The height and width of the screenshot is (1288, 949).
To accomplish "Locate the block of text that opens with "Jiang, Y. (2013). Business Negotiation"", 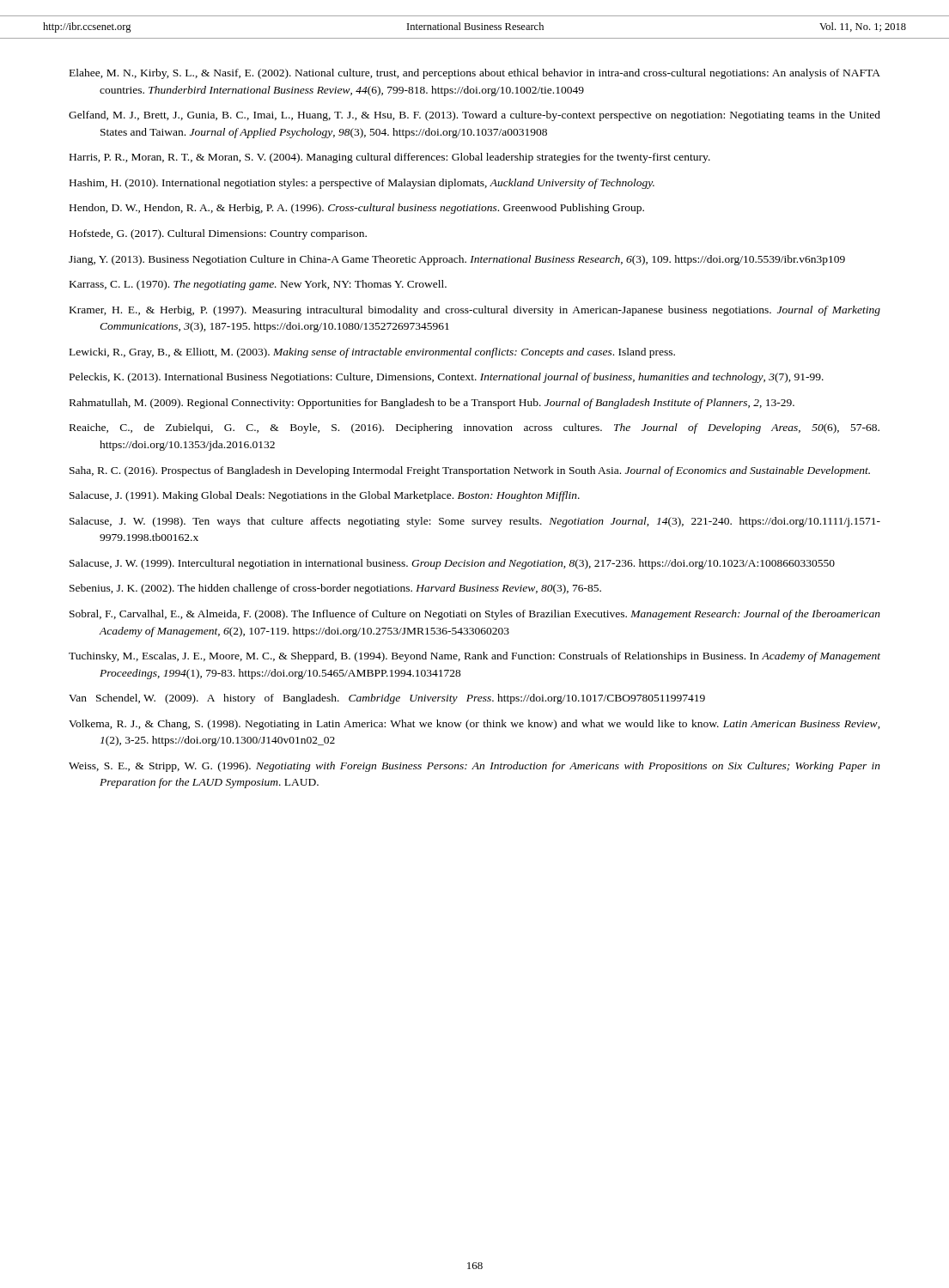I will pyautogui.click(x=457, y=259).
